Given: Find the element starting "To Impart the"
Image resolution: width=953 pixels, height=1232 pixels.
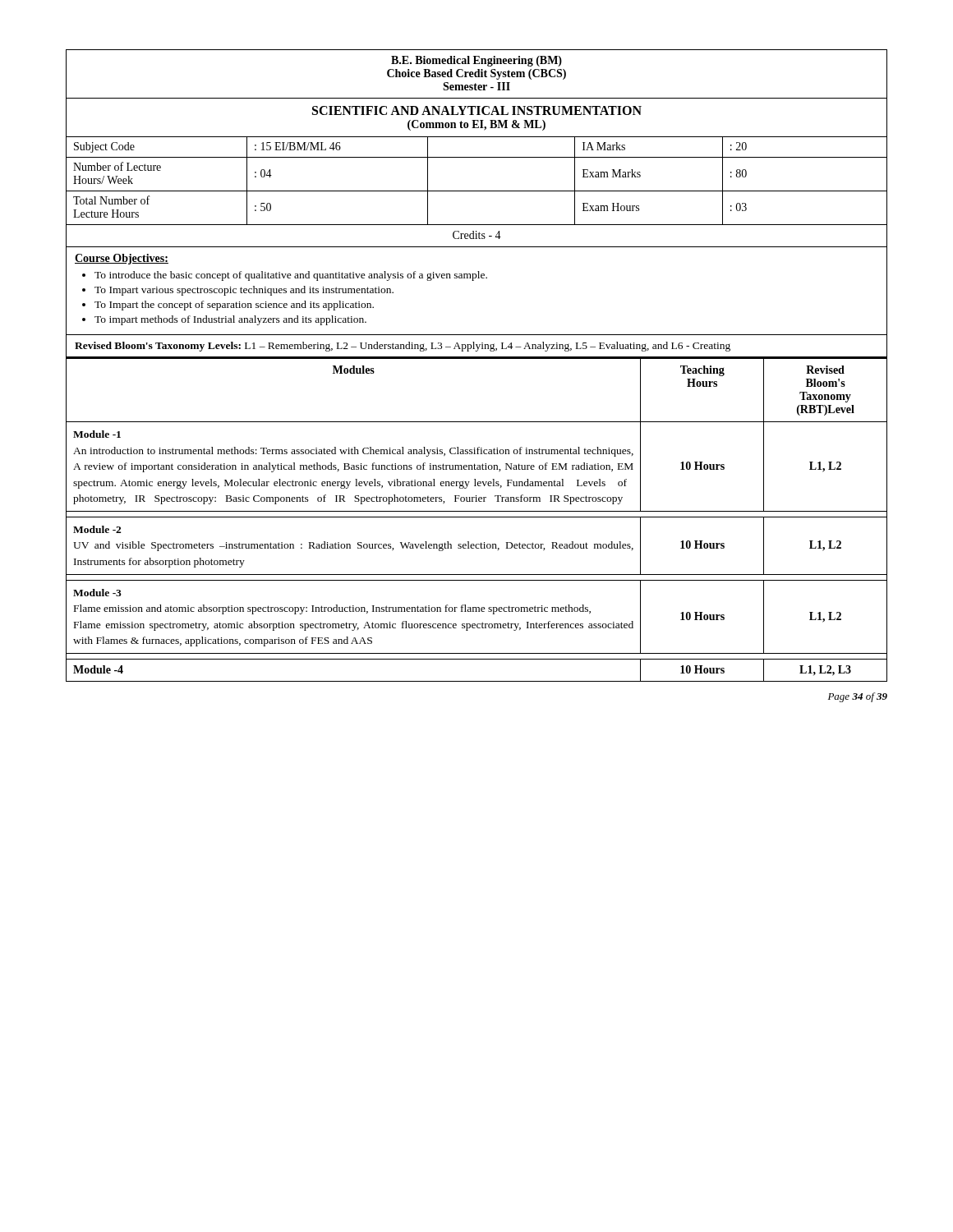Looking at the screenshot, I should [234, 304].
